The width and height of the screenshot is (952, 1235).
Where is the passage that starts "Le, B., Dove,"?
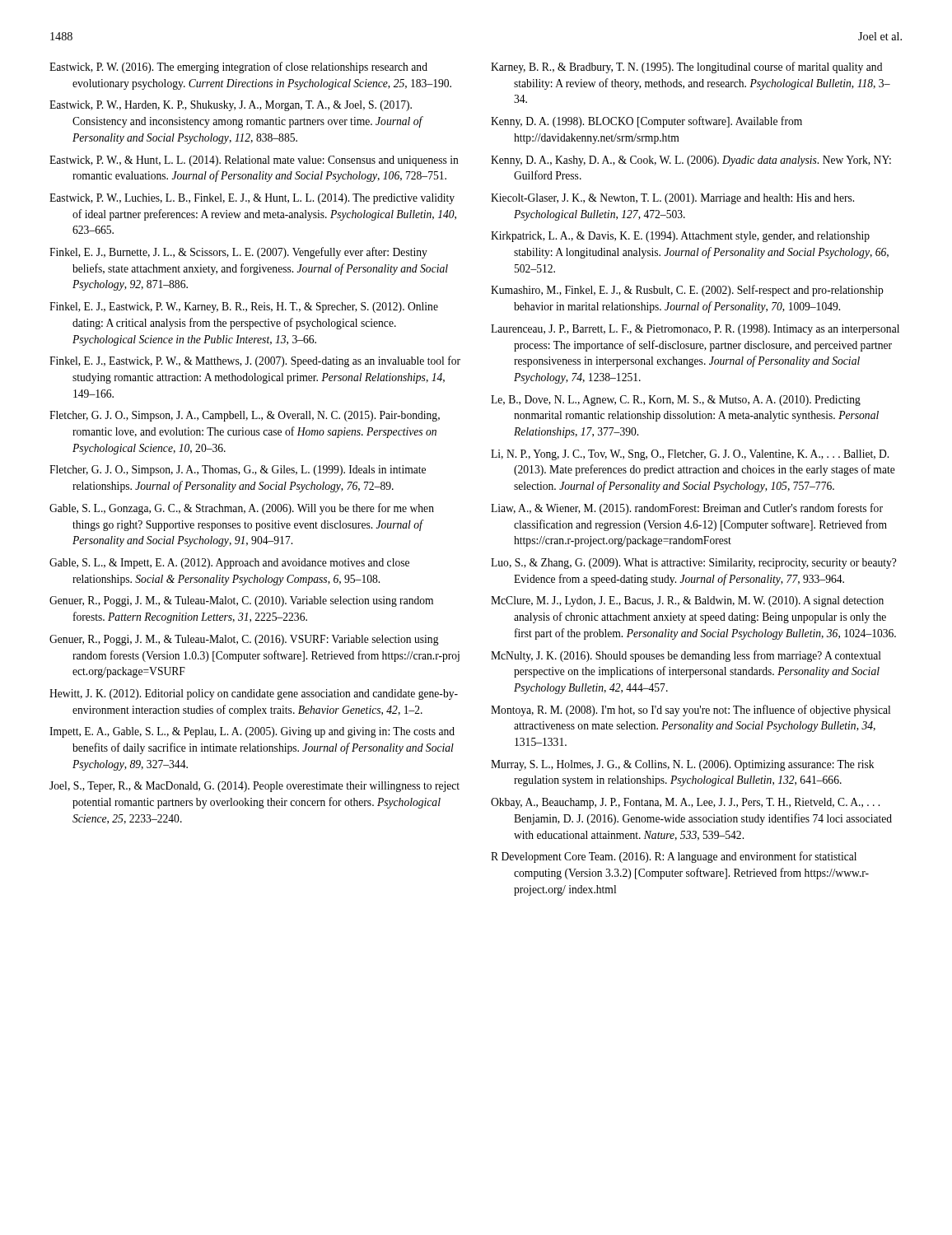coord(685,416)
